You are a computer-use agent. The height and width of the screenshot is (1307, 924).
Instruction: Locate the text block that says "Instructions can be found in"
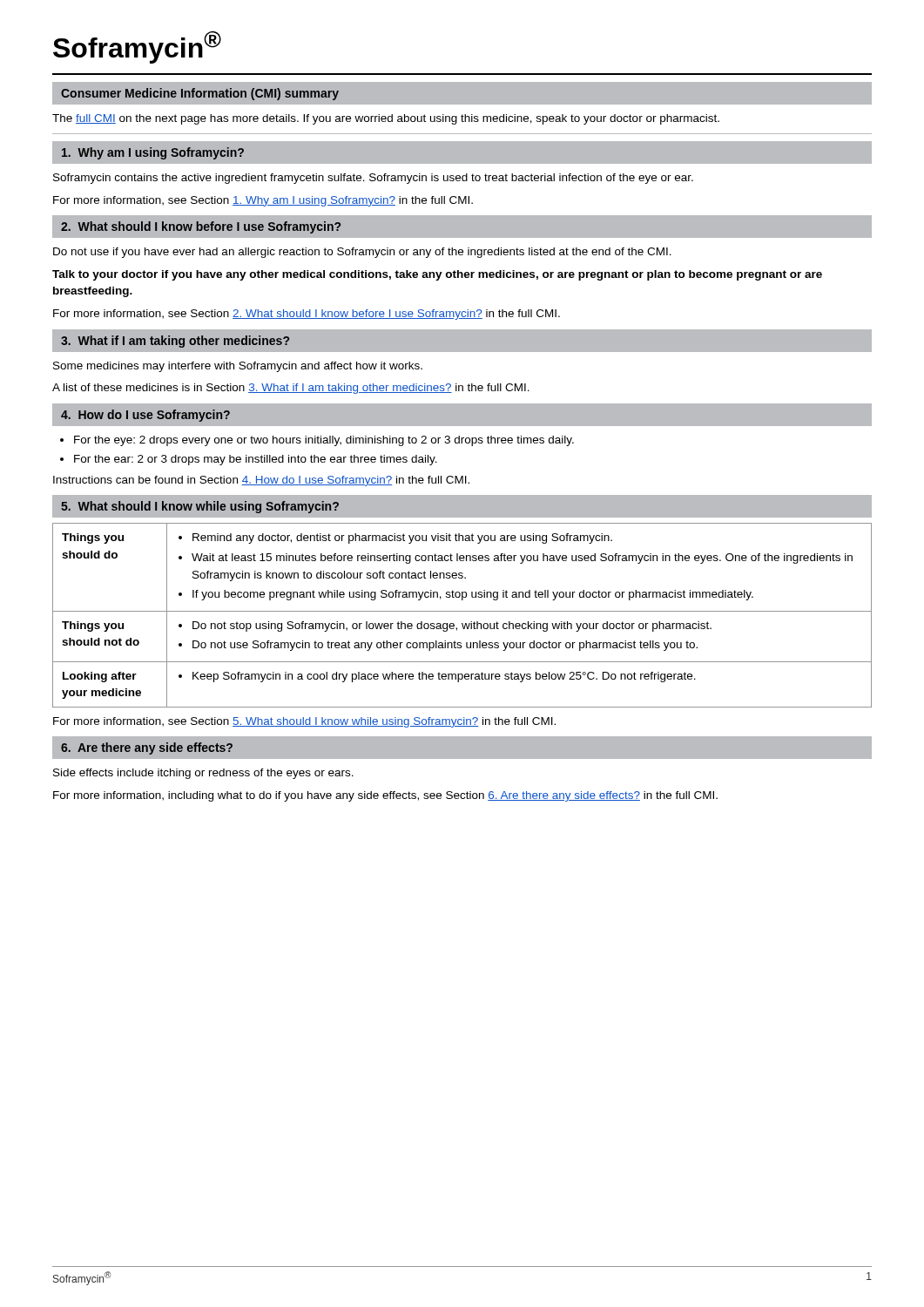pos(462,480)
